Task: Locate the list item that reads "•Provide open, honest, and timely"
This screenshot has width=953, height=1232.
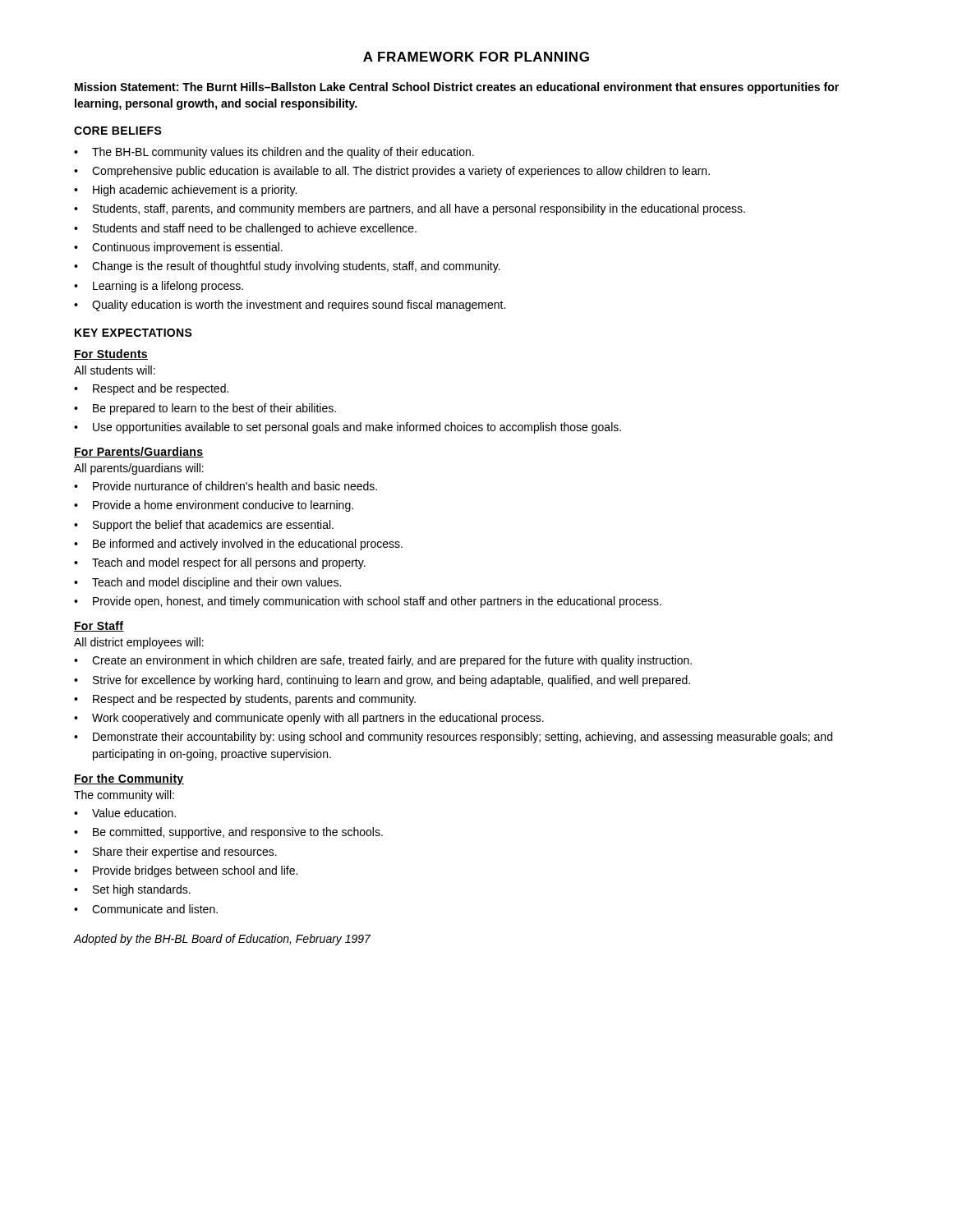Action: coord(476,601)
